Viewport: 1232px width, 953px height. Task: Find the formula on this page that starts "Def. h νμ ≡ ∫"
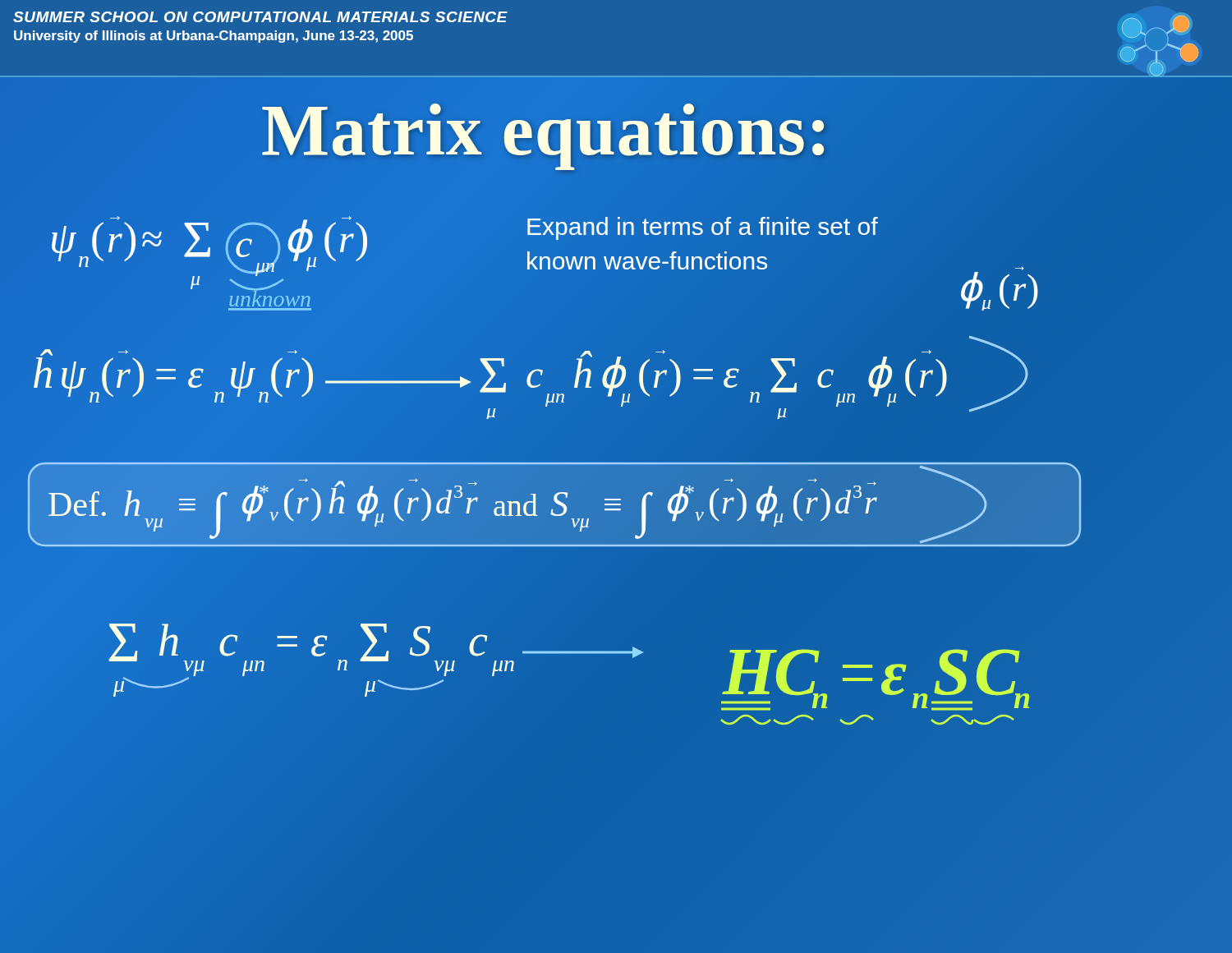(x=559, y=505)
